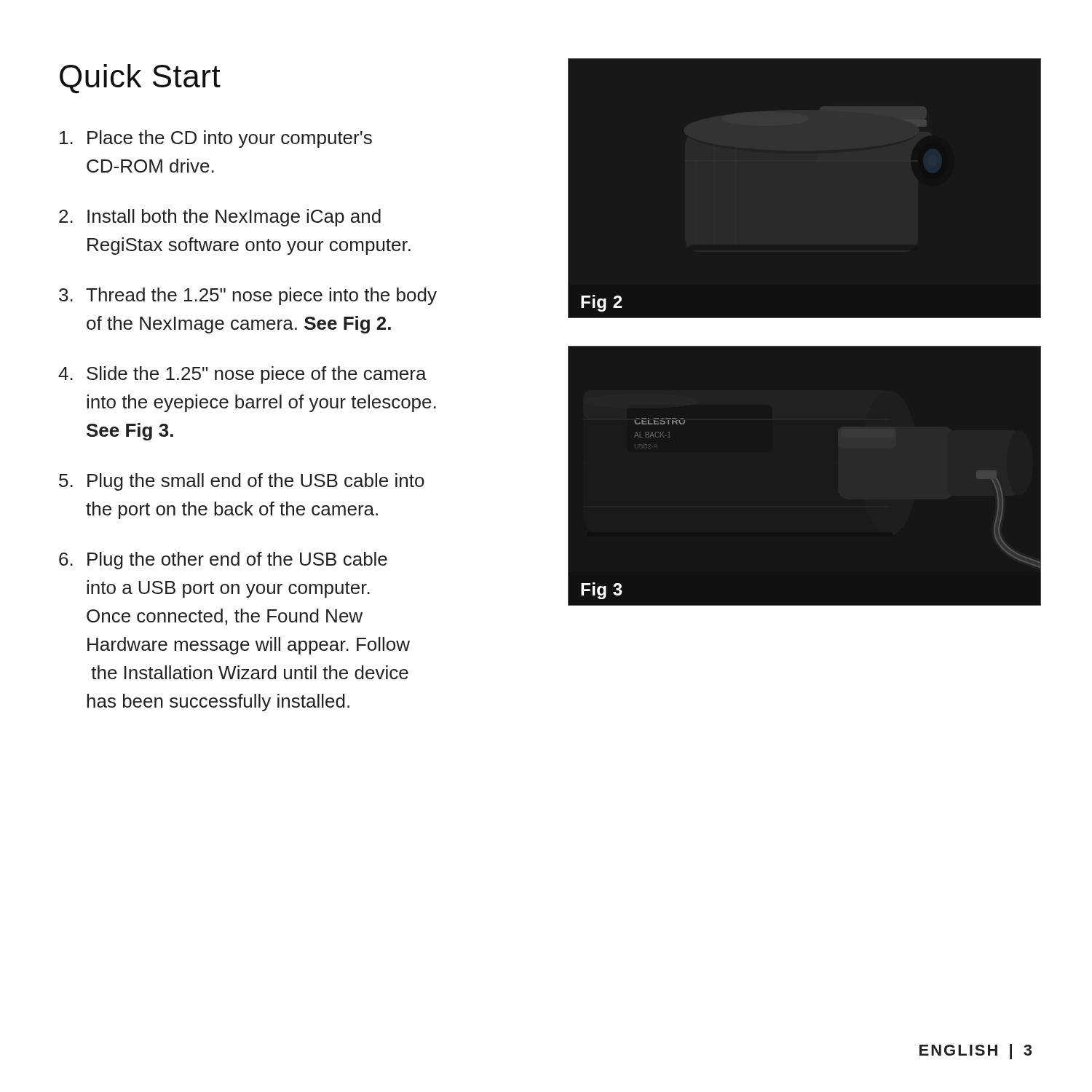Image resolution: width=1092 pixels, height=1092 pixels.
Task: Locate the block of text that opens with "5. Plug the small end of the"
Action: point(295,495)
